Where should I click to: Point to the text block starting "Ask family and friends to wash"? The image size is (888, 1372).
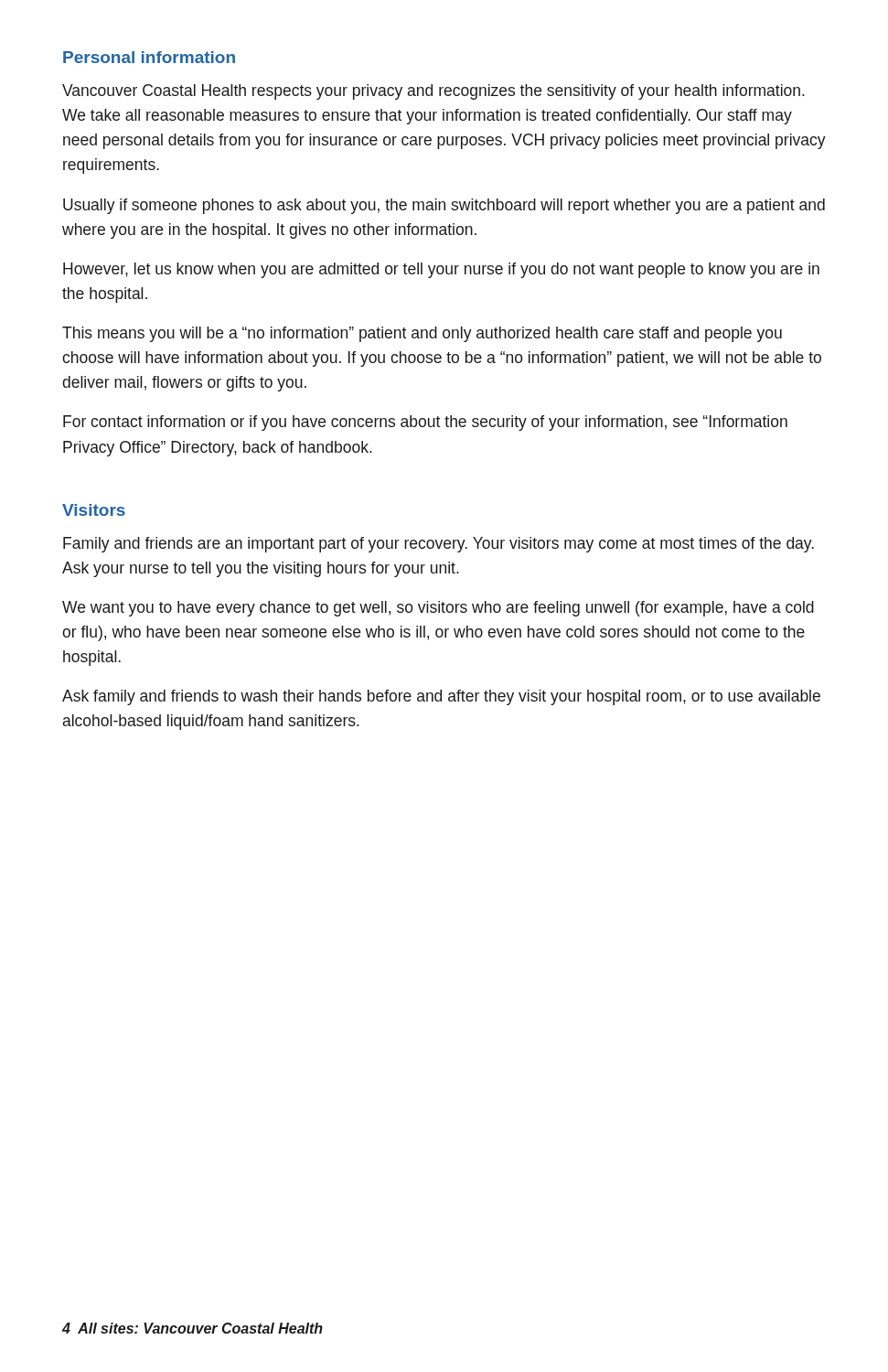point(442,709)
